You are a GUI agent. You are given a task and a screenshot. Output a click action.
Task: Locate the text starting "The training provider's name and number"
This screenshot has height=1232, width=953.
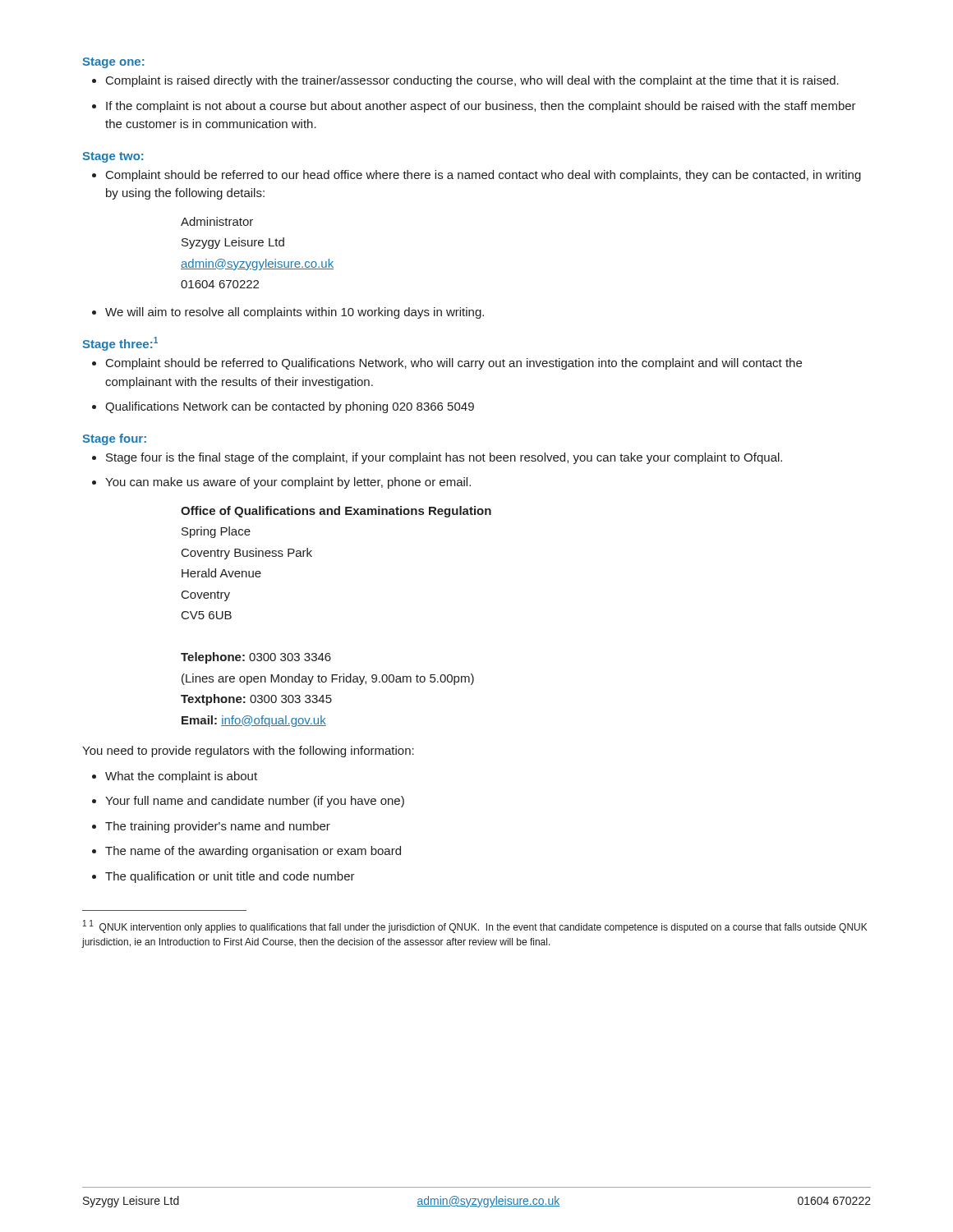pos(211,827)
